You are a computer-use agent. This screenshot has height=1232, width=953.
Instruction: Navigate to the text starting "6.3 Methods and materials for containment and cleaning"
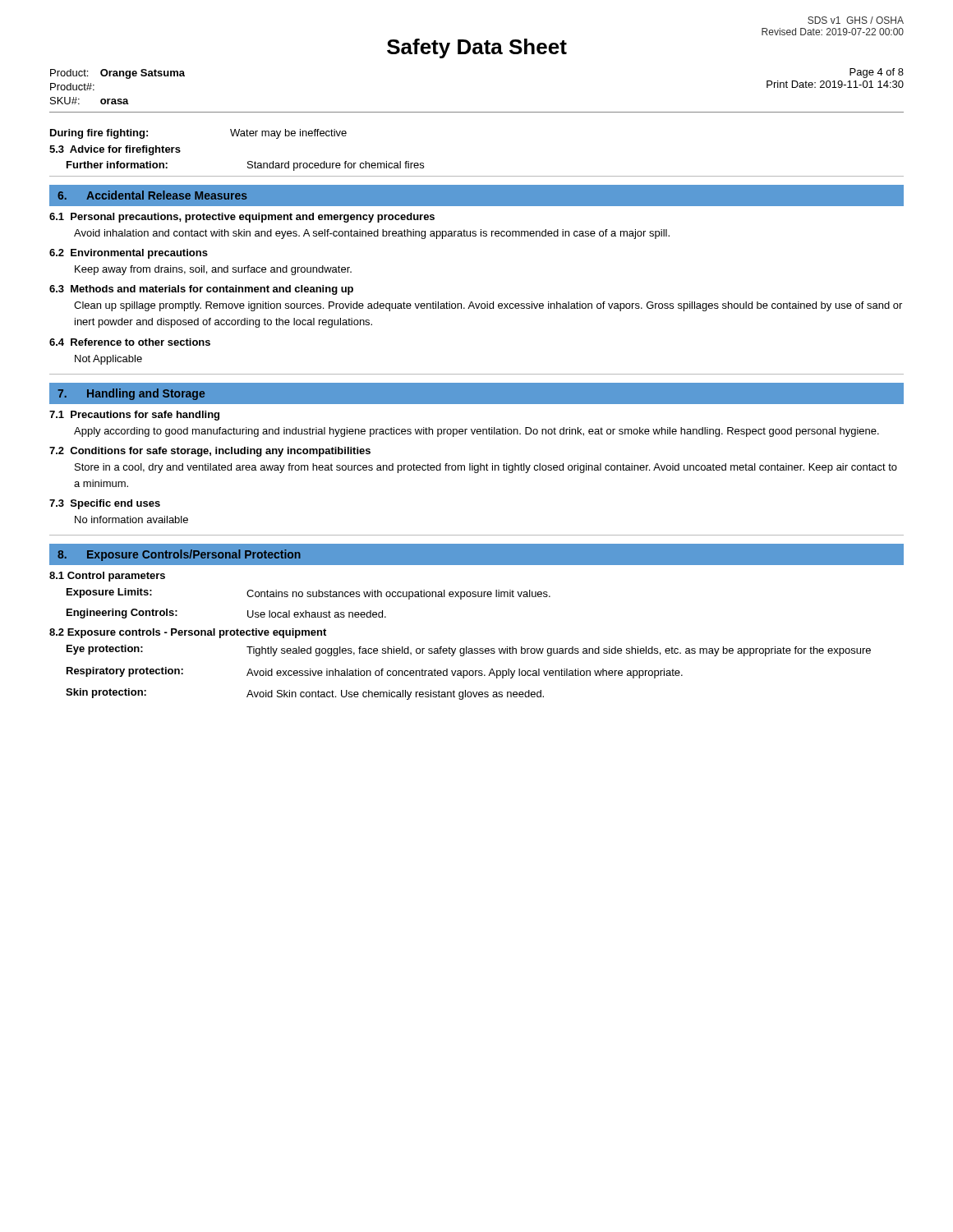[202, 289]
